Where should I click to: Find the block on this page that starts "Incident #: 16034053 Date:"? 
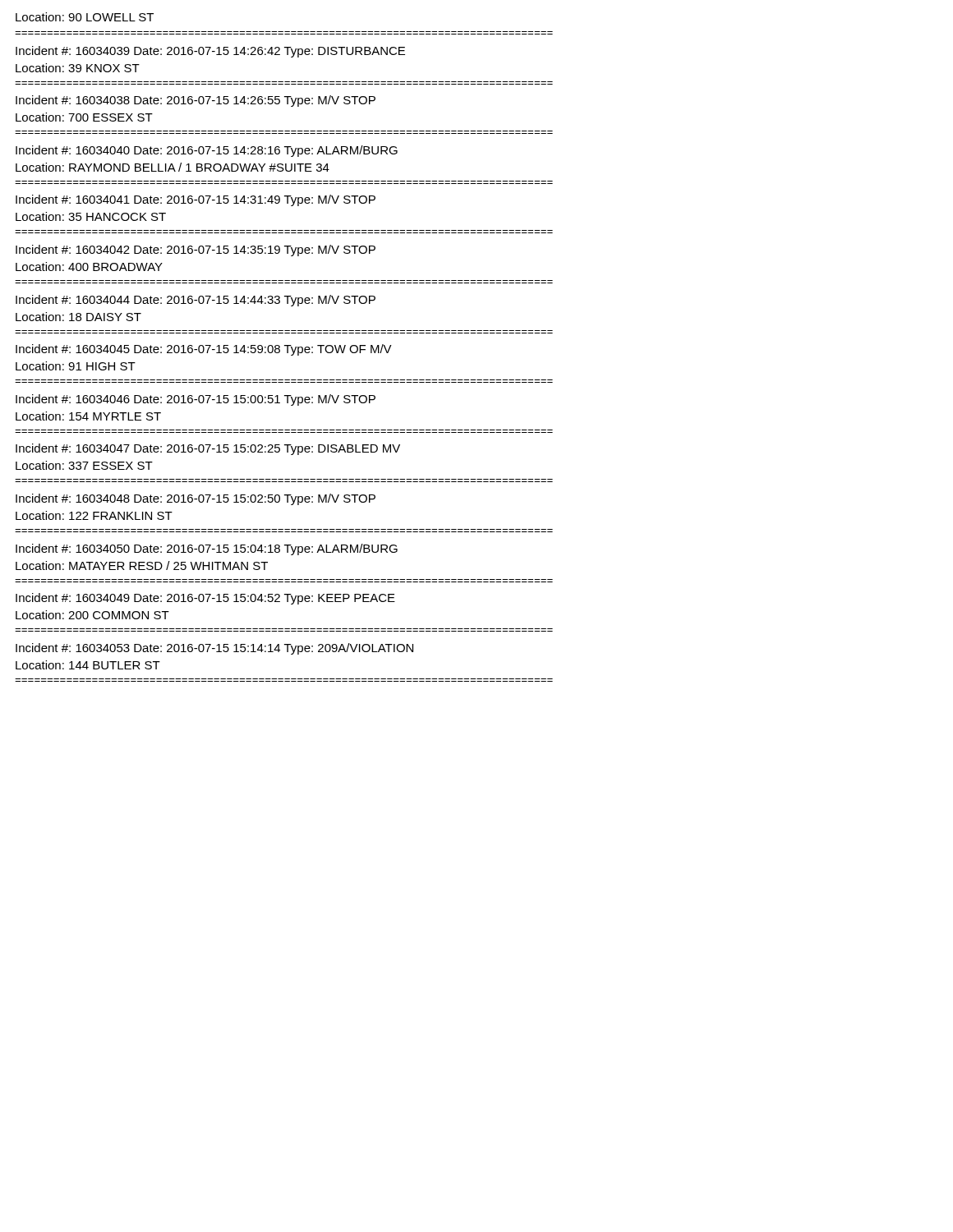pyautogui.click(x=215, y=656)
